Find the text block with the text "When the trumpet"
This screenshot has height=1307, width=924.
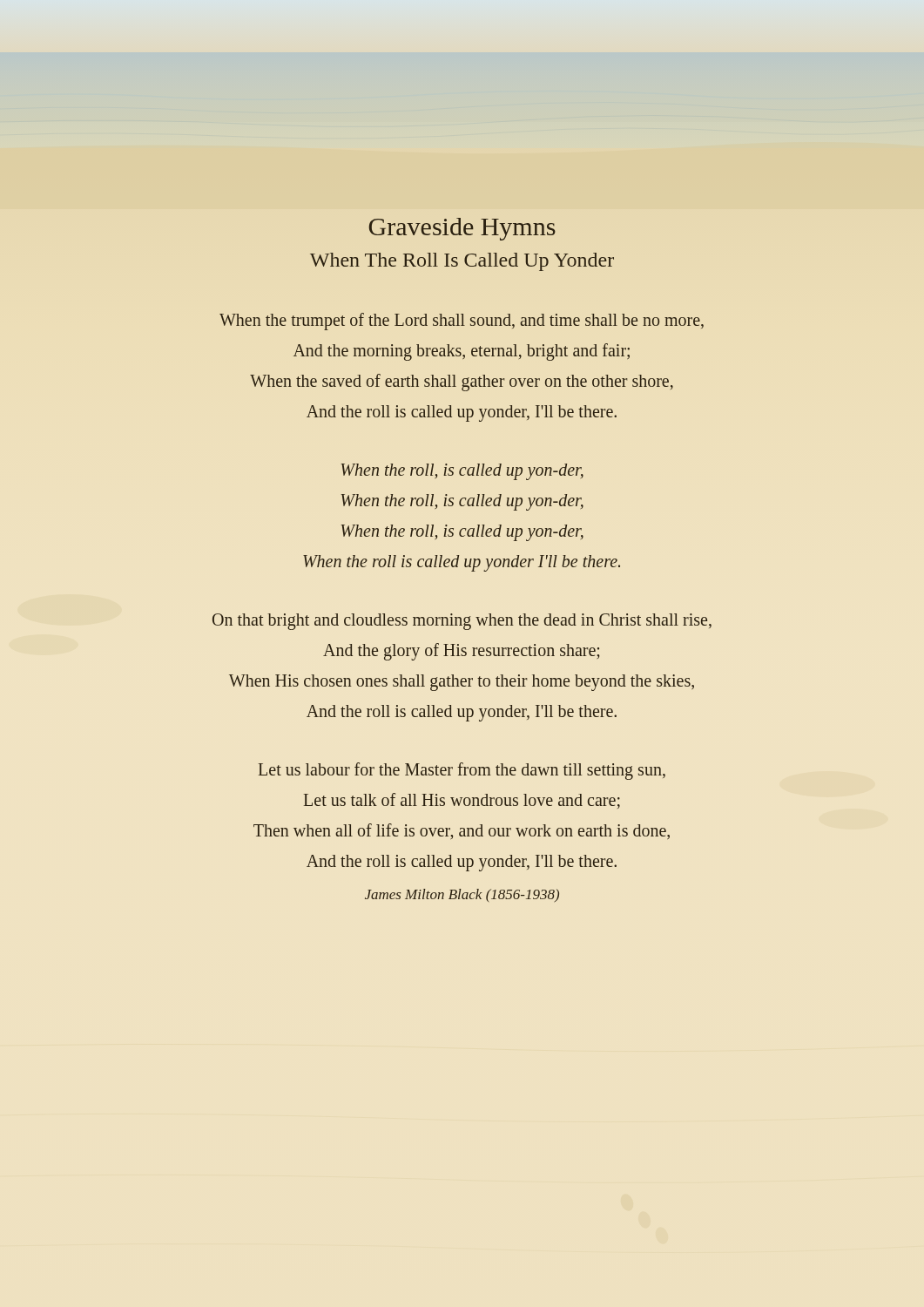point(462,366)
